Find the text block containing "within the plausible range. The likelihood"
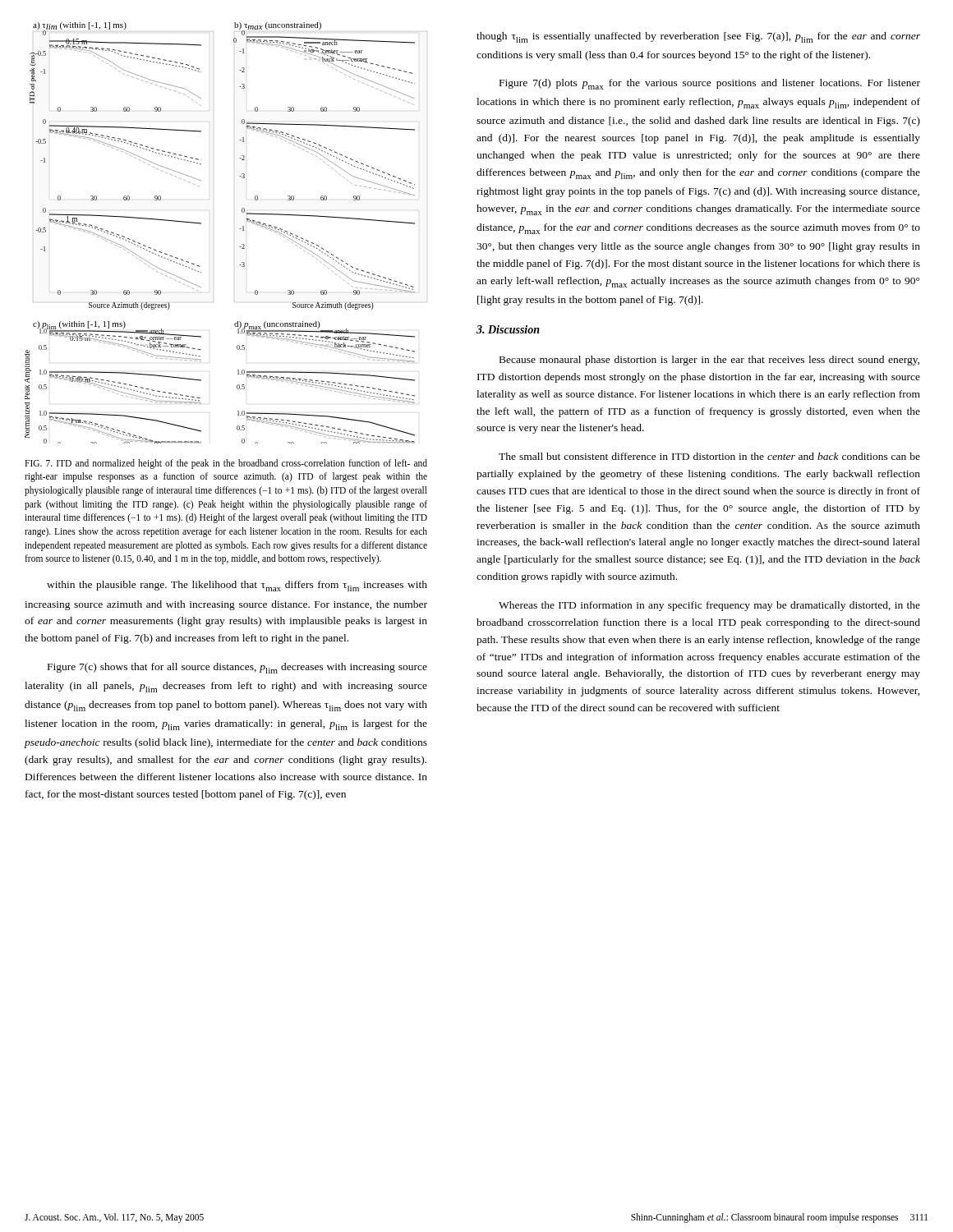 (x=226, y=612)
